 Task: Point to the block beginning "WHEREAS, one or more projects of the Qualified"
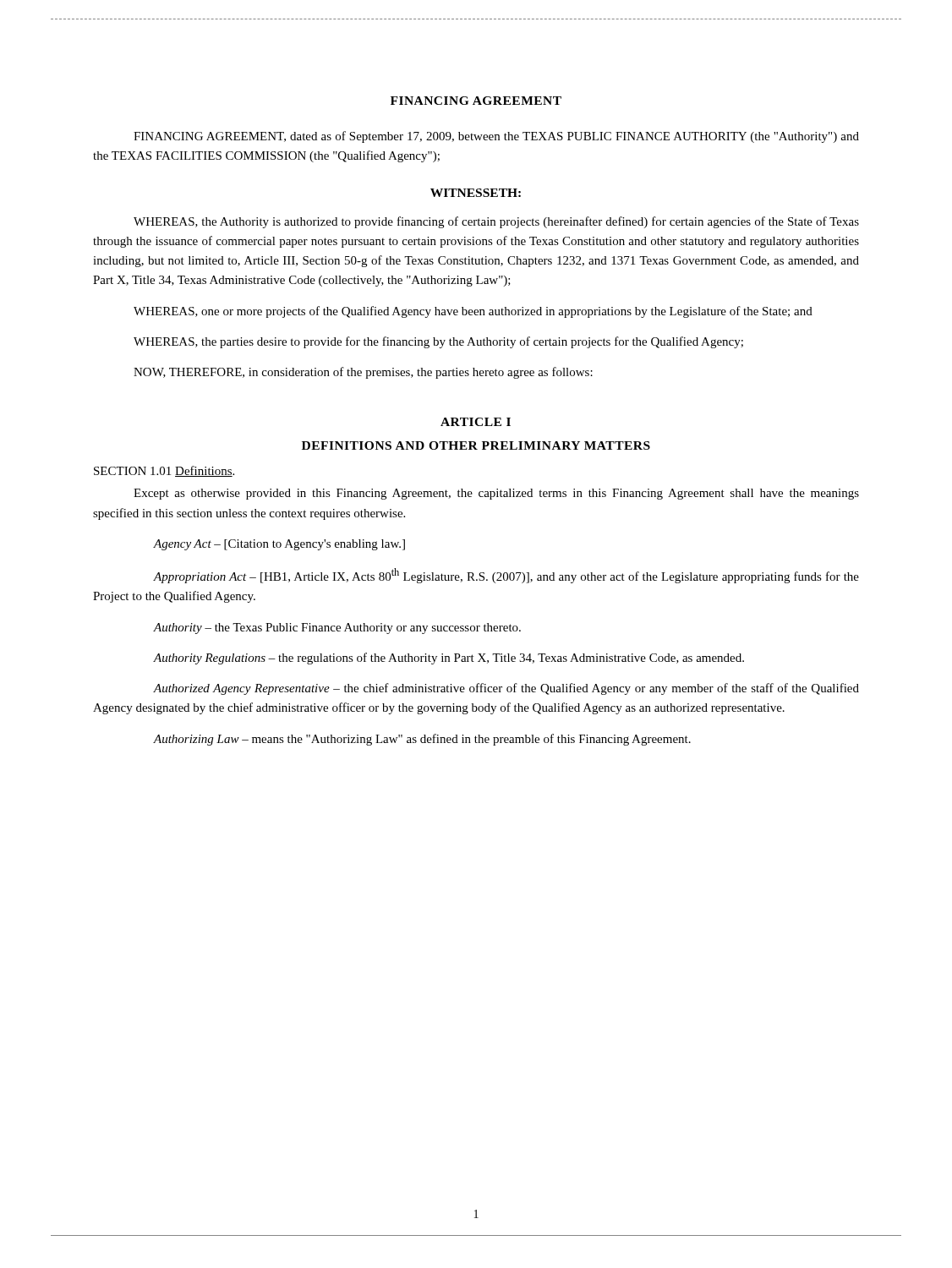[473, 311]
